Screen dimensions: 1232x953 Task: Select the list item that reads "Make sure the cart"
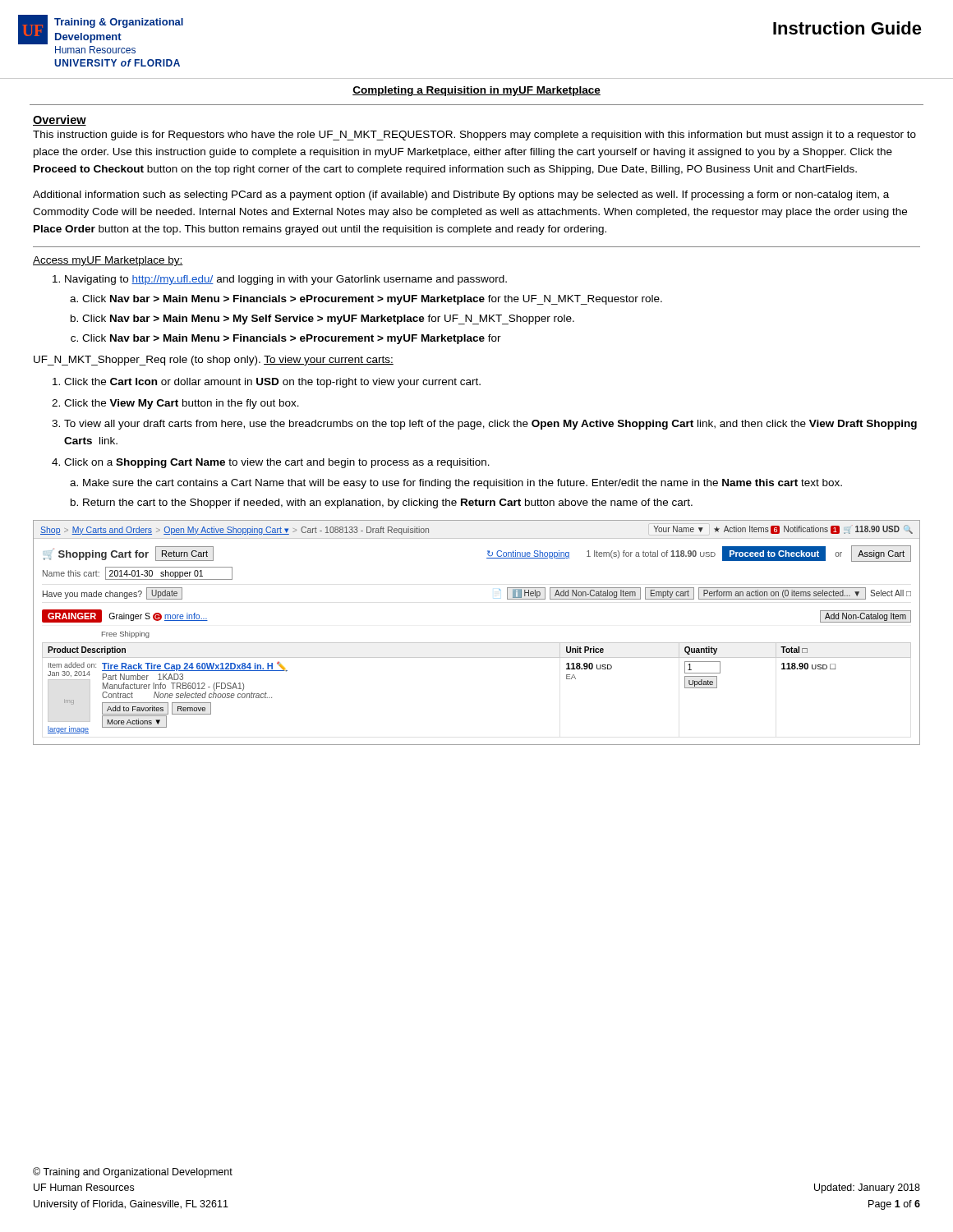click(x=463, y=483)
